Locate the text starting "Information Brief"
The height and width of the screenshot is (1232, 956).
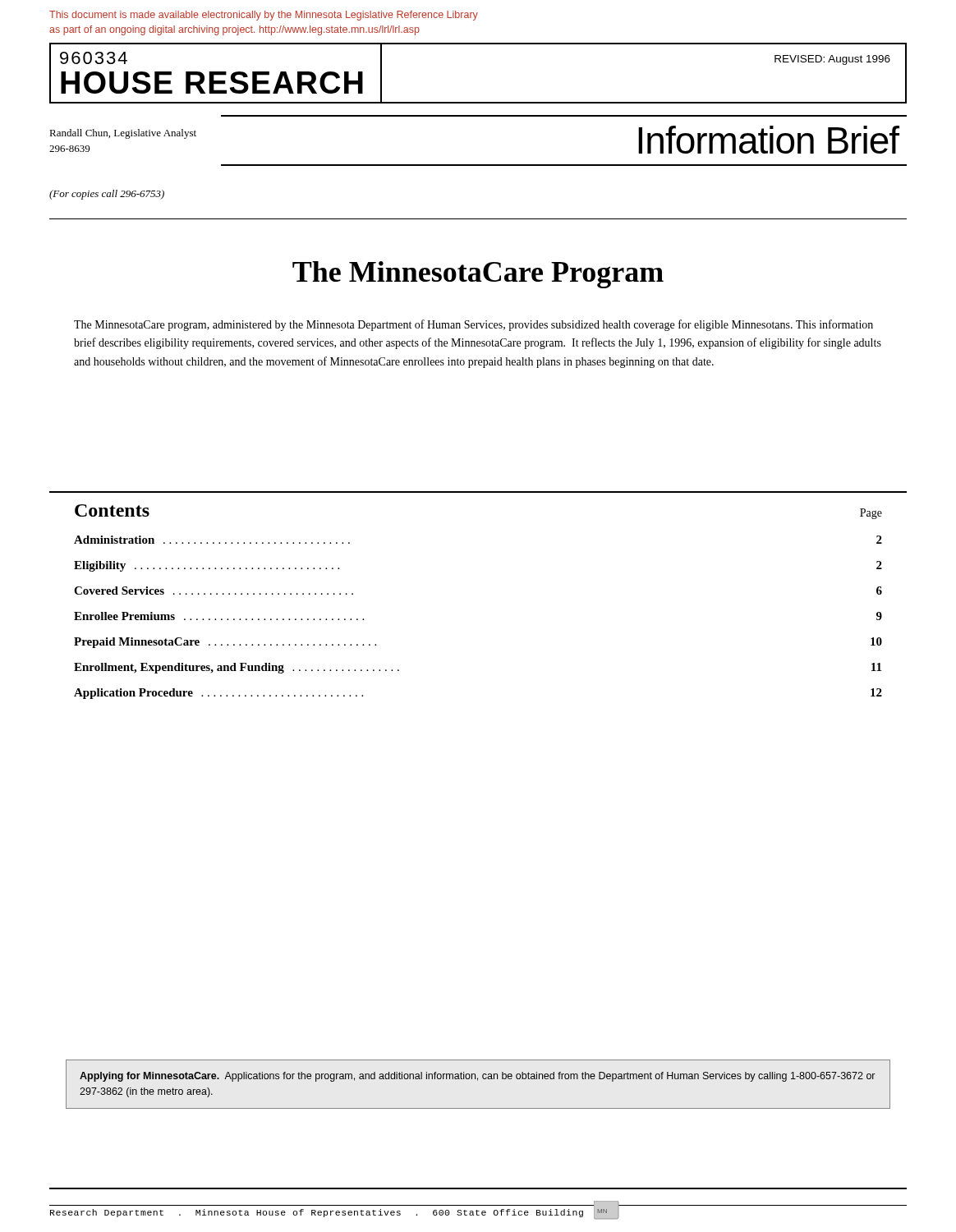click(767, 140)
